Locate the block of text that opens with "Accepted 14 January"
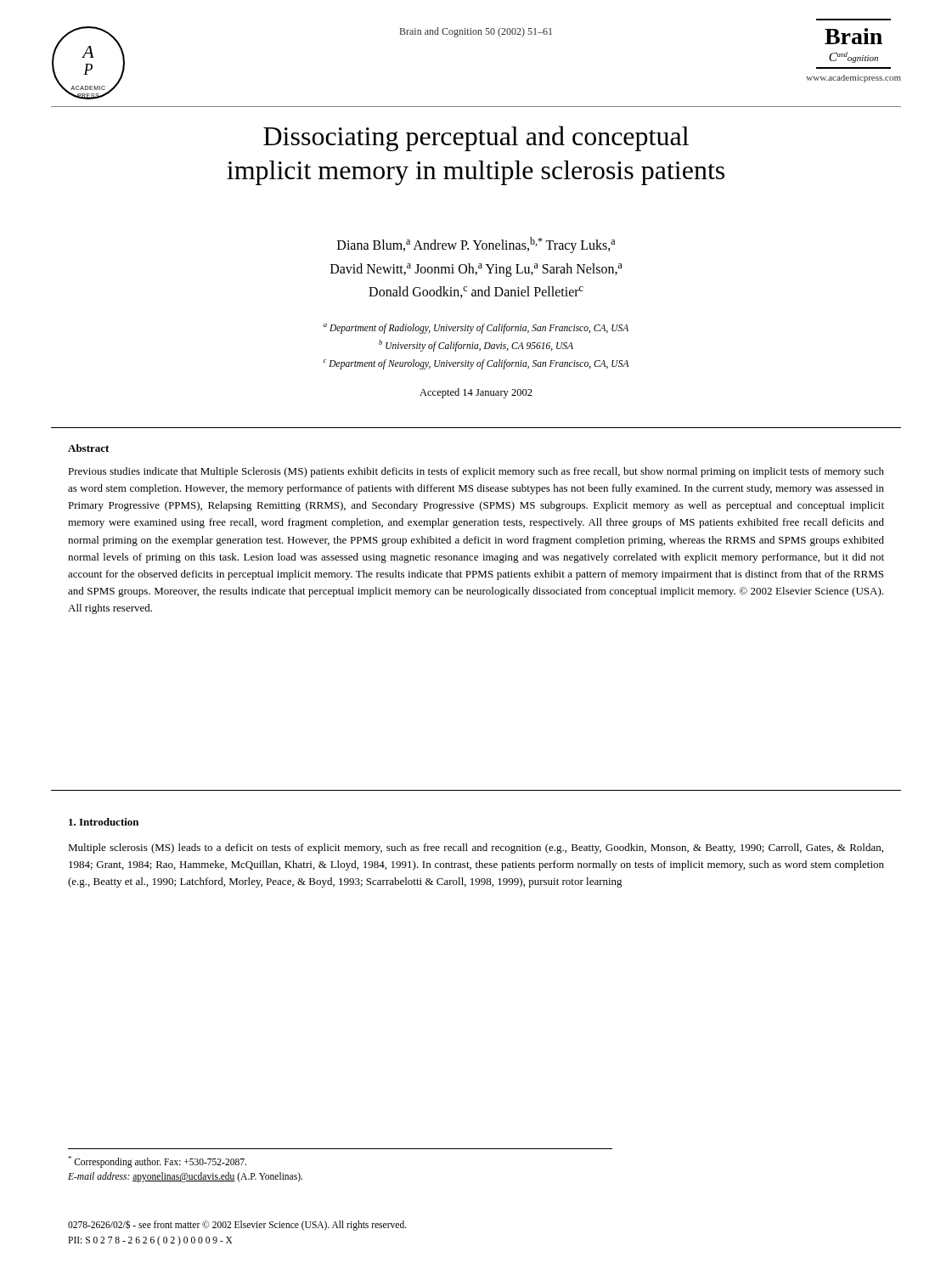 [476, 392]
